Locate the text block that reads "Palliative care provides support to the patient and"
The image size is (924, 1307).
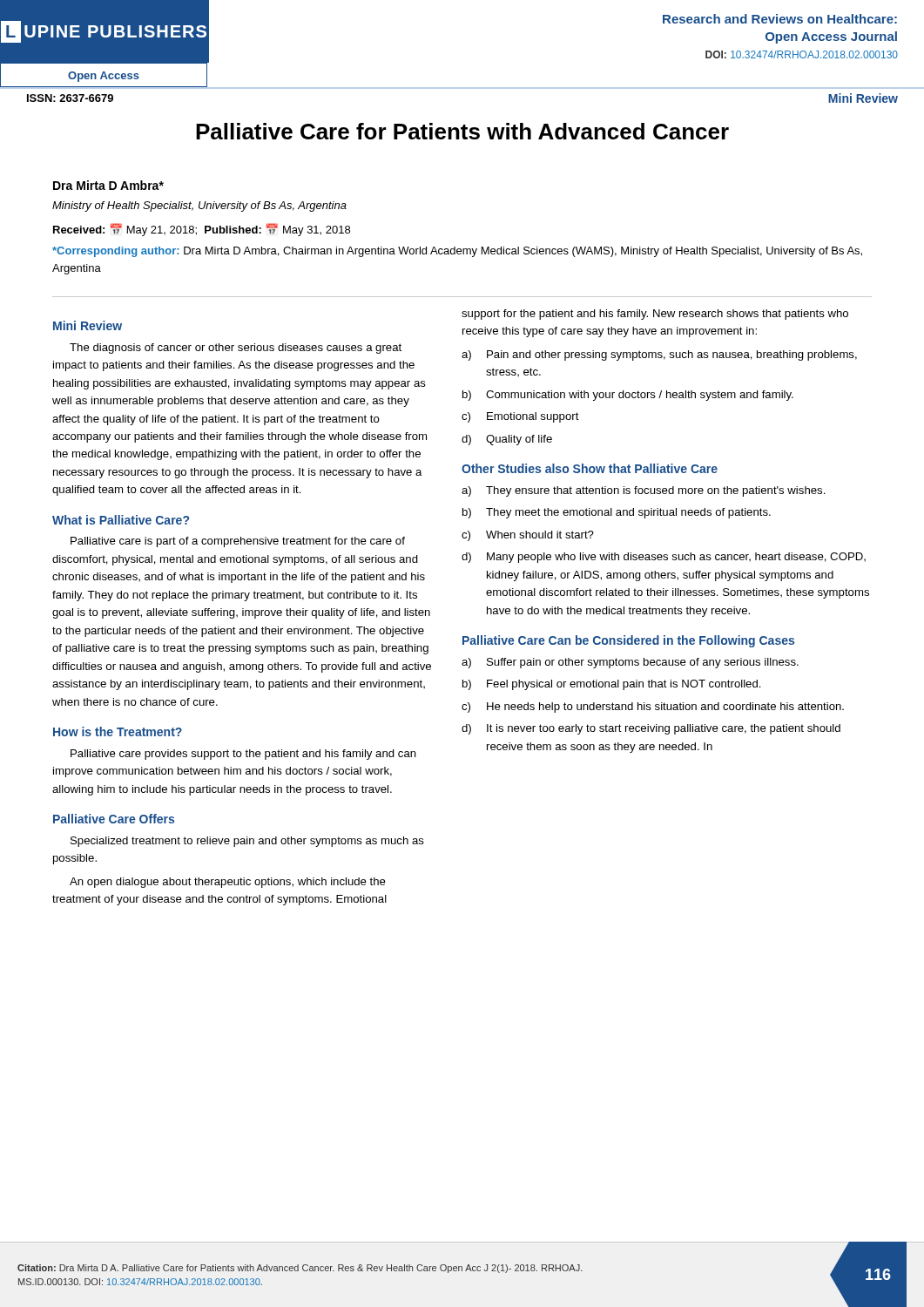tap(234, 771)
